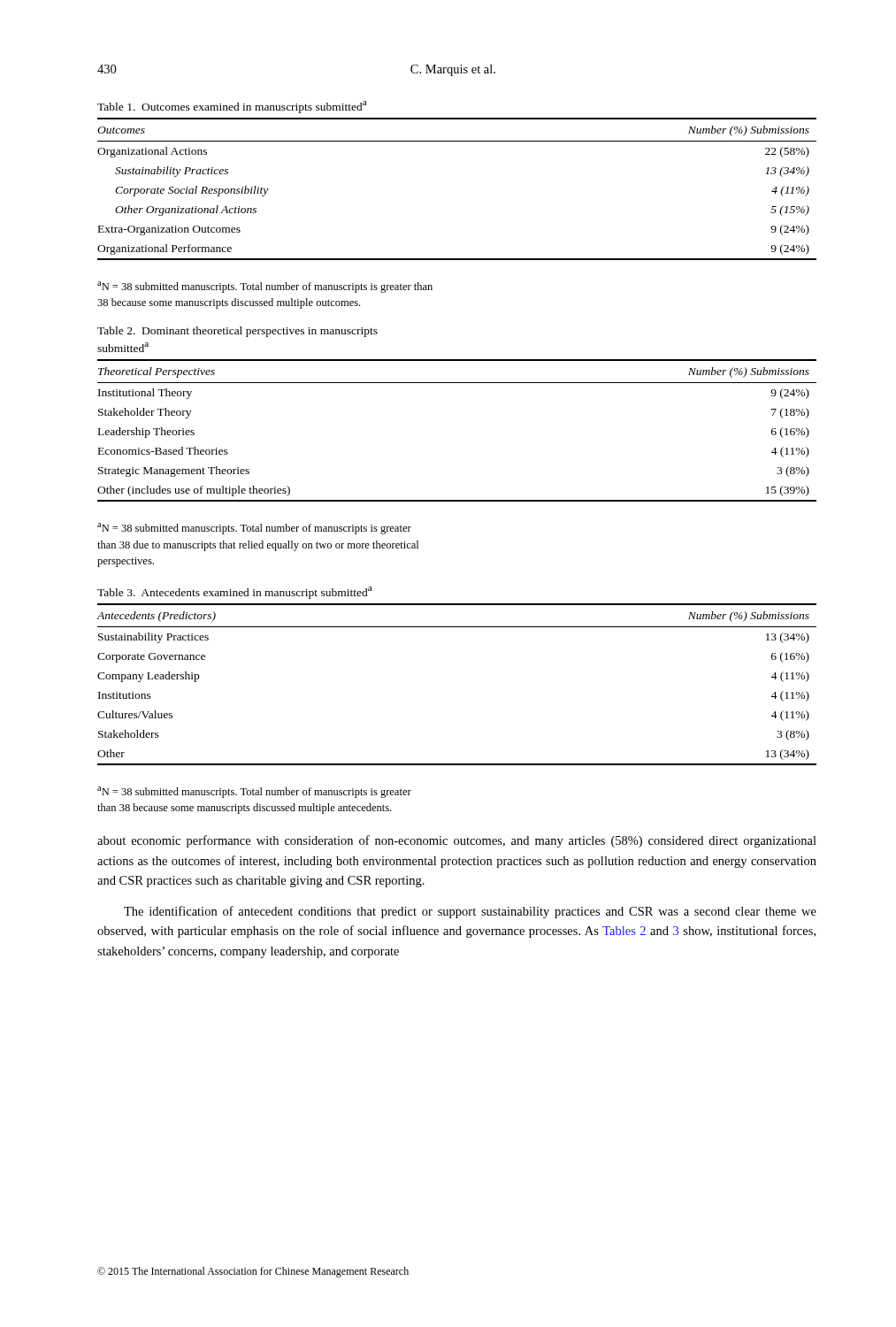
Task: Locate the element starting "about economic performance with"
Action: [x=457, y=860]
